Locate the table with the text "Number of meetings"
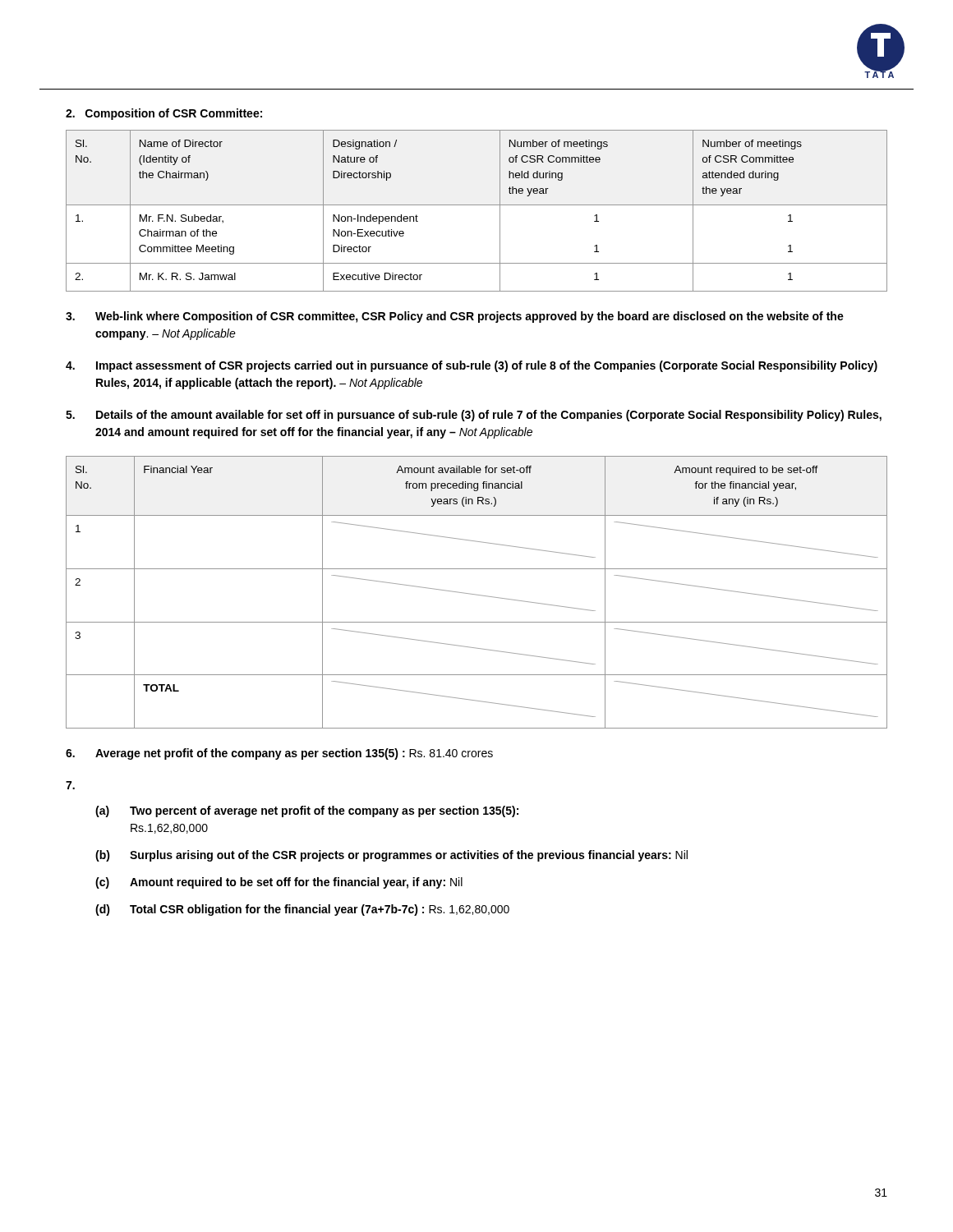The image size is (953, 1232). (476, 211)
